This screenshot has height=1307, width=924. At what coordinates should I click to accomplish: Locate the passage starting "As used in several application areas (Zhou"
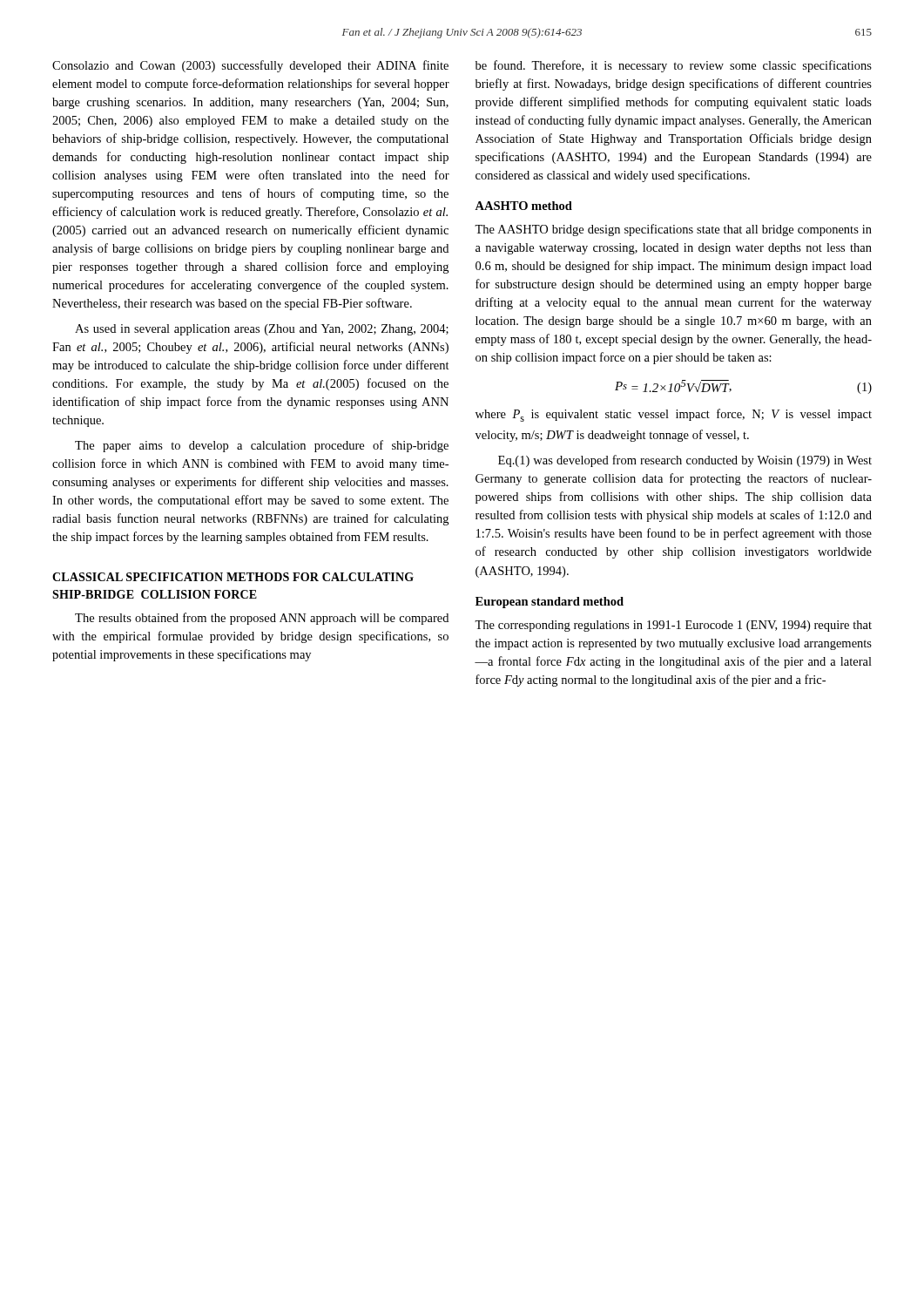(x=251, y=375)
